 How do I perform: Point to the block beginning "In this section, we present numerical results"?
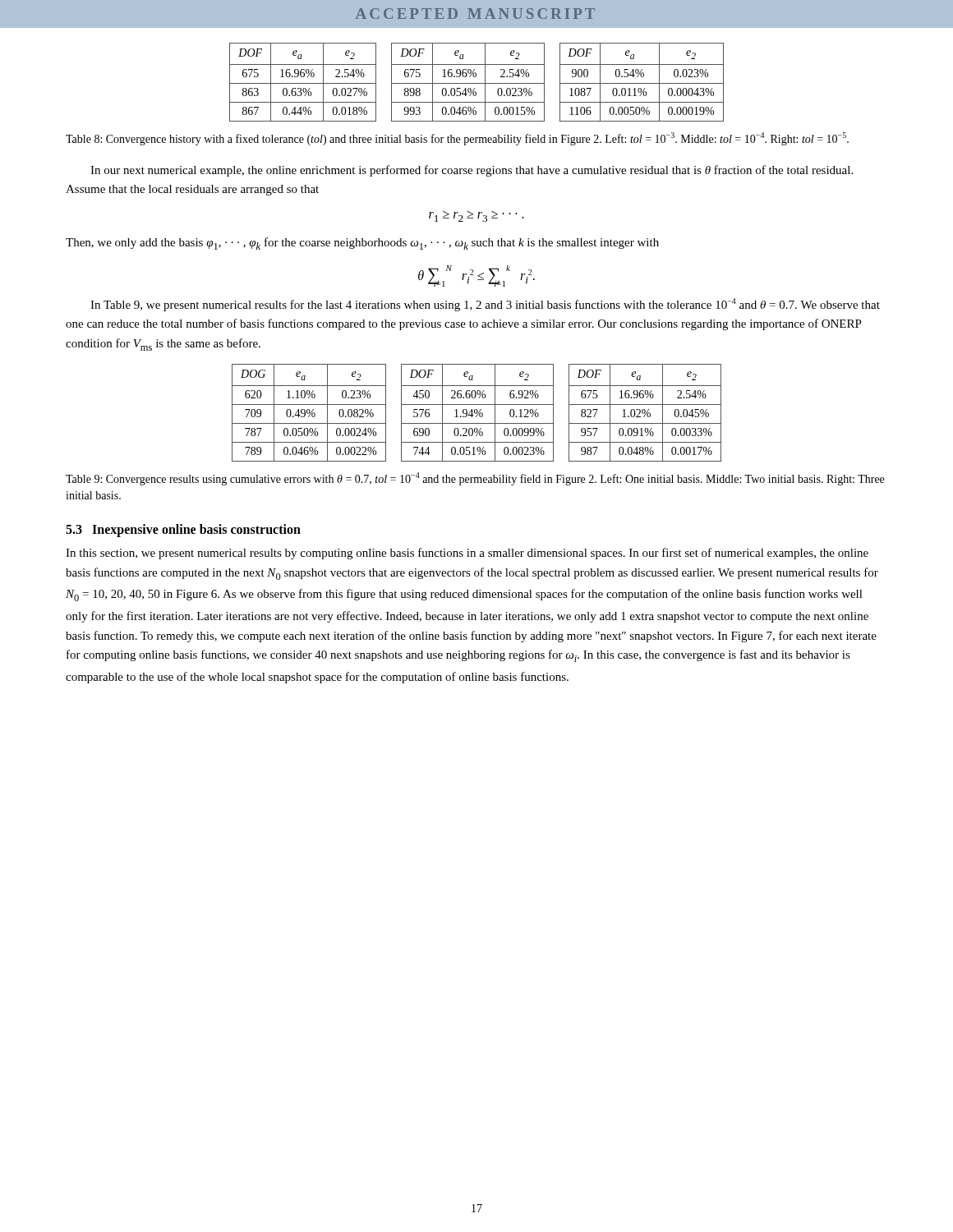tap(472, 615)
